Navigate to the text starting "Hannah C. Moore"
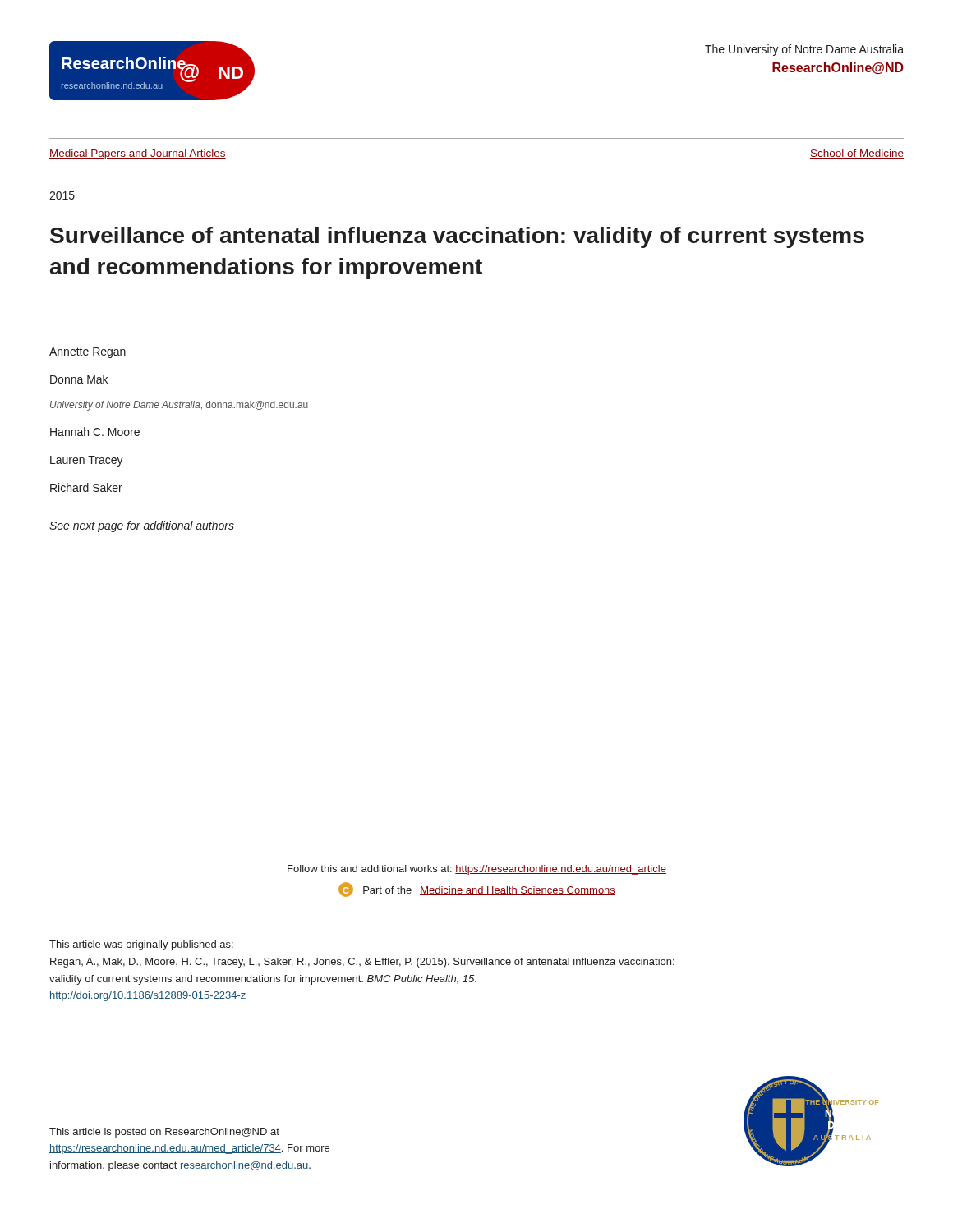Image resolution: width=953 pixels, height=1232 pixels. [95, 432]
